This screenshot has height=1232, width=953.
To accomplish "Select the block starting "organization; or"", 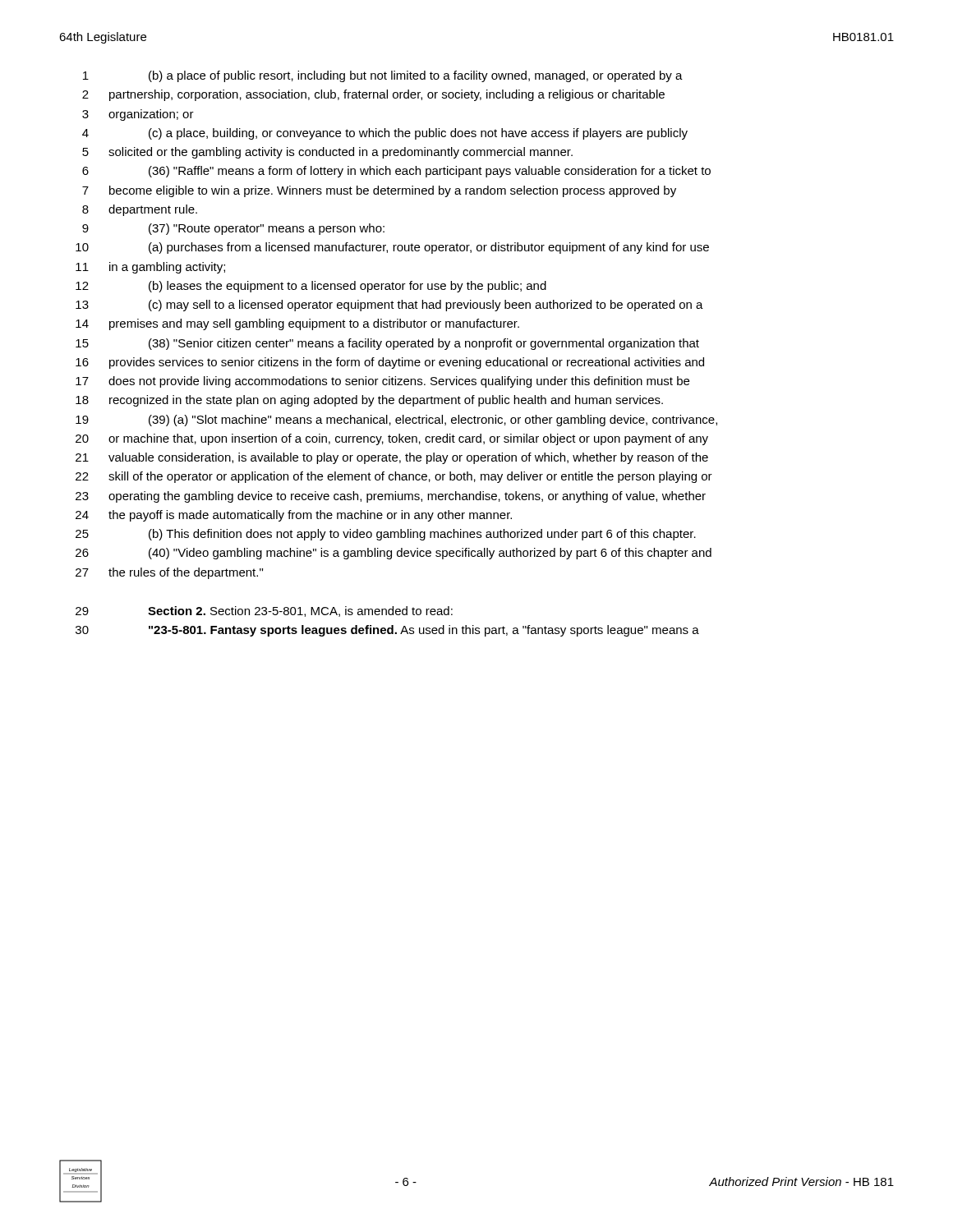I will pyautogui.click(x=151, y=113).
